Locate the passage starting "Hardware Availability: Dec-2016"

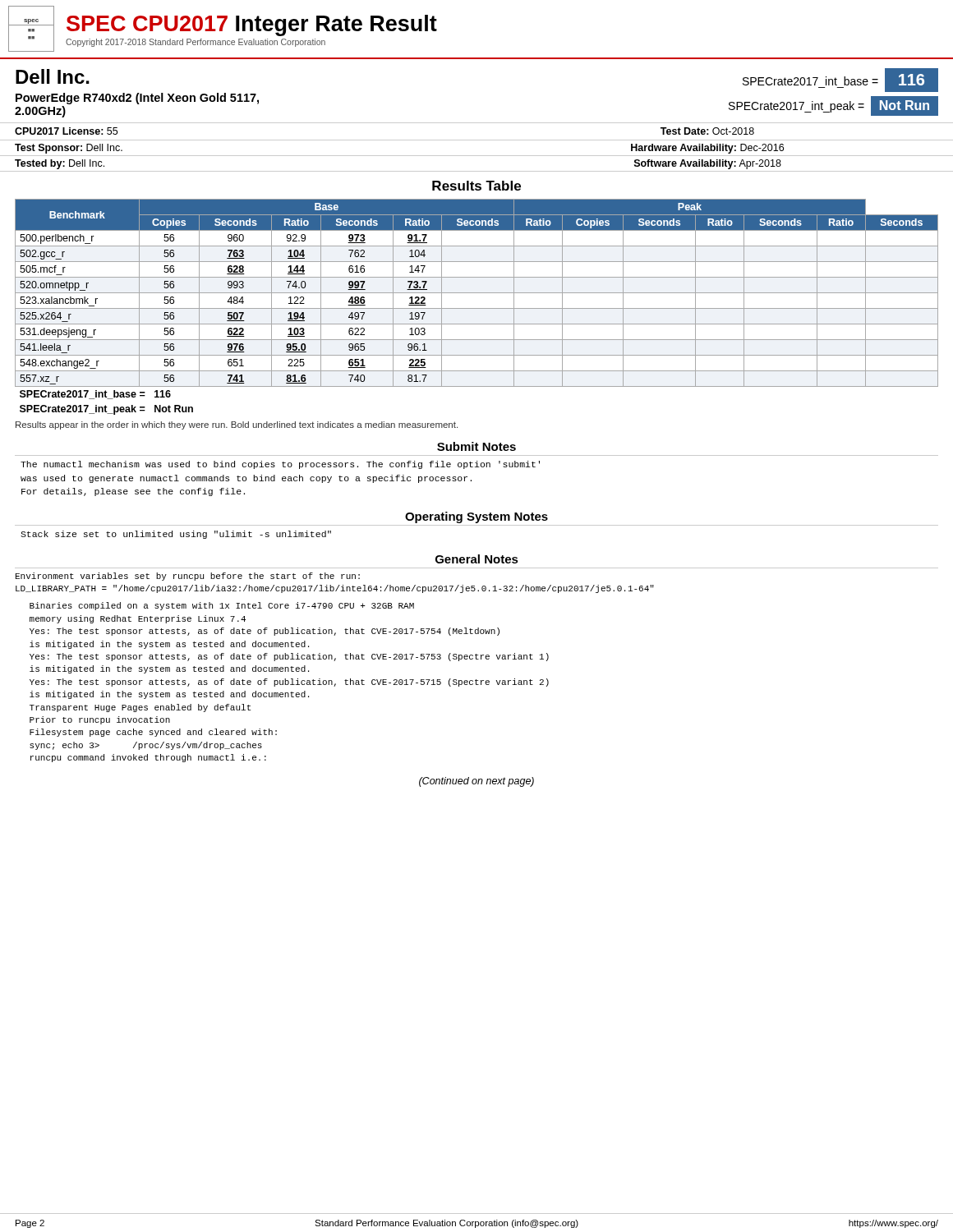click(x=707, y=148)
